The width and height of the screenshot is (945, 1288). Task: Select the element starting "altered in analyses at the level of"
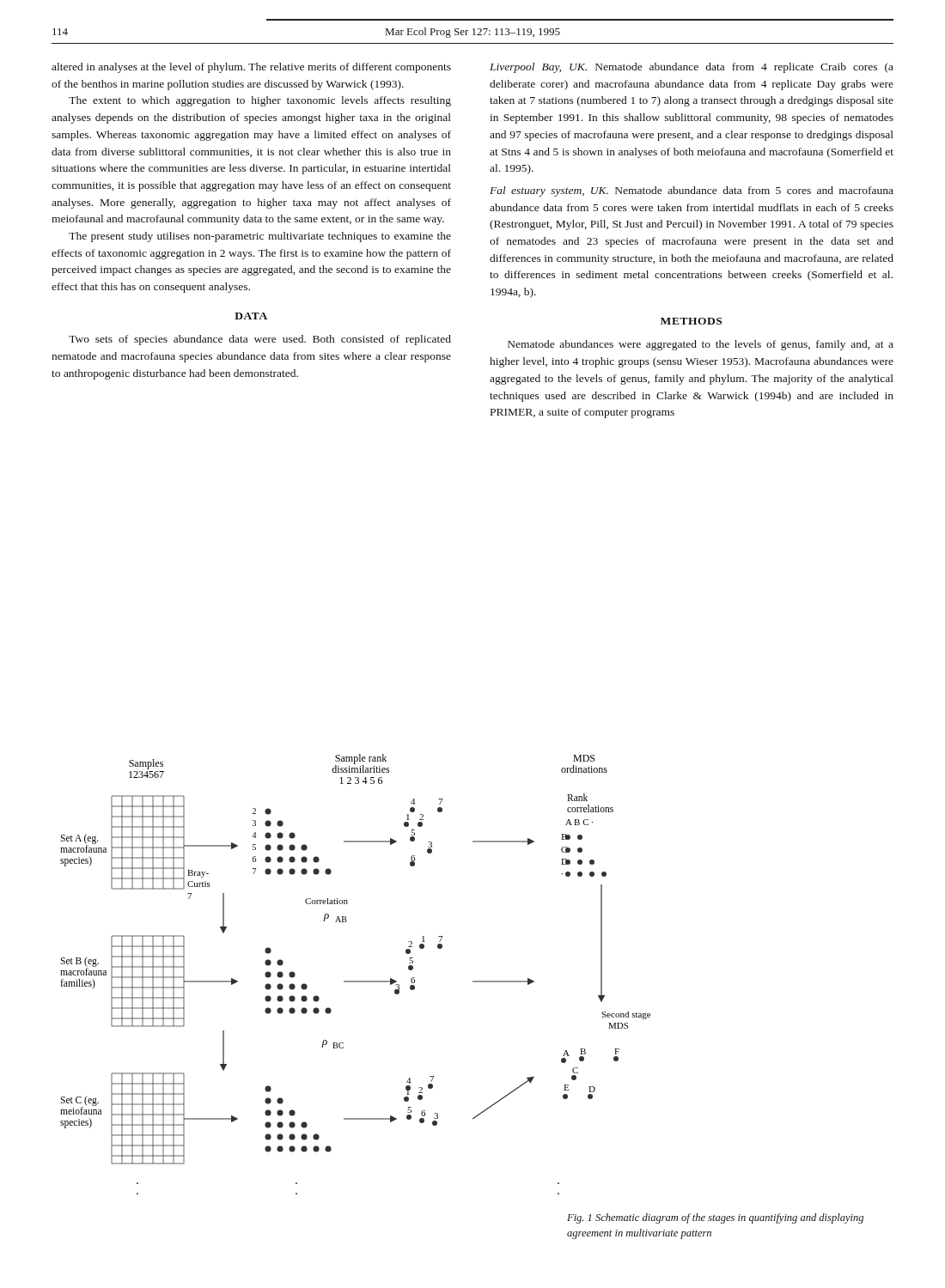tap(251, 177)
